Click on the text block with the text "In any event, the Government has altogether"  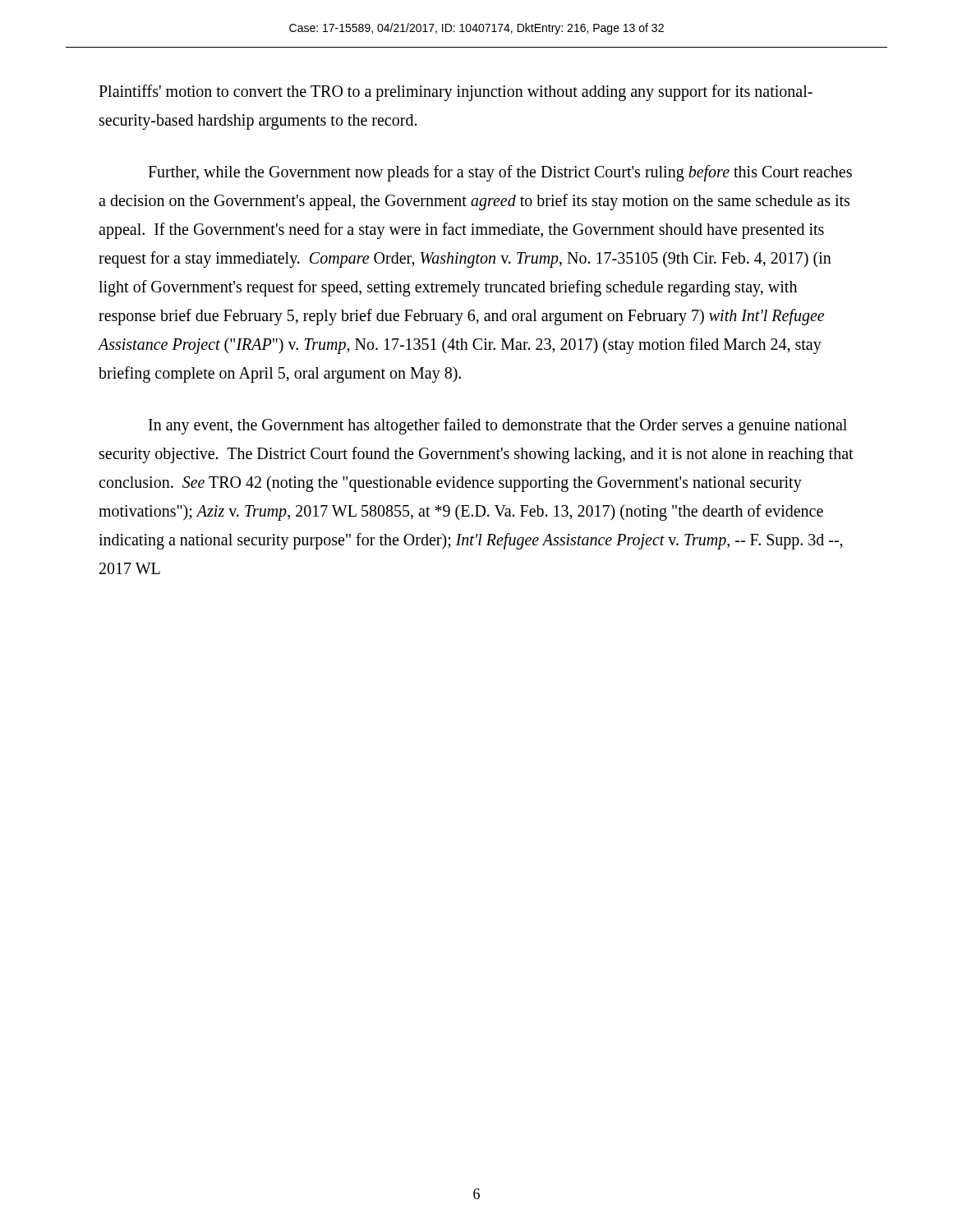coord(476,496)
